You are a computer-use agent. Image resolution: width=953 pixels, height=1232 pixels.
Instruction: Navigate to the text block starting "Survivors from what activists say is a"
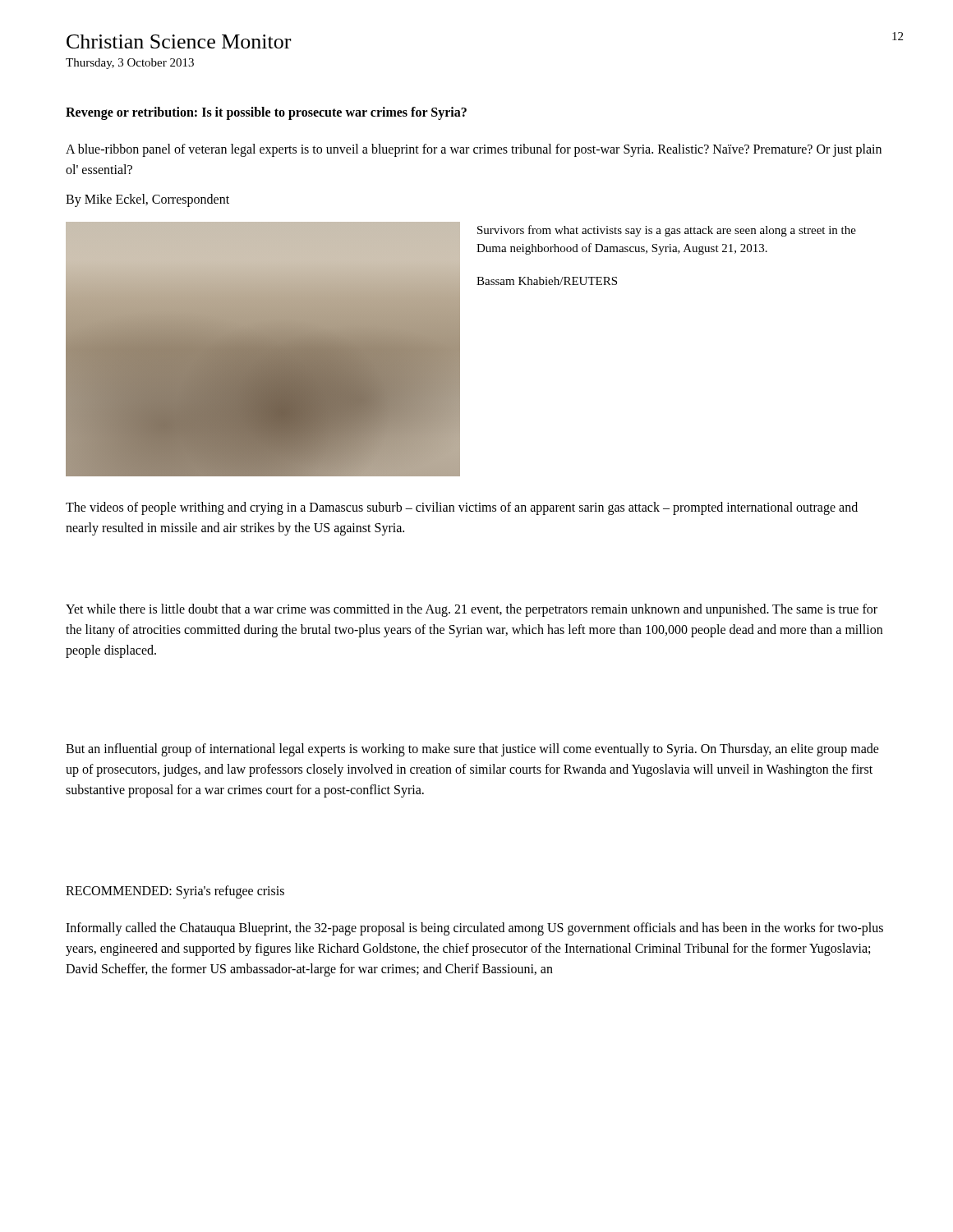click(682, 256)
